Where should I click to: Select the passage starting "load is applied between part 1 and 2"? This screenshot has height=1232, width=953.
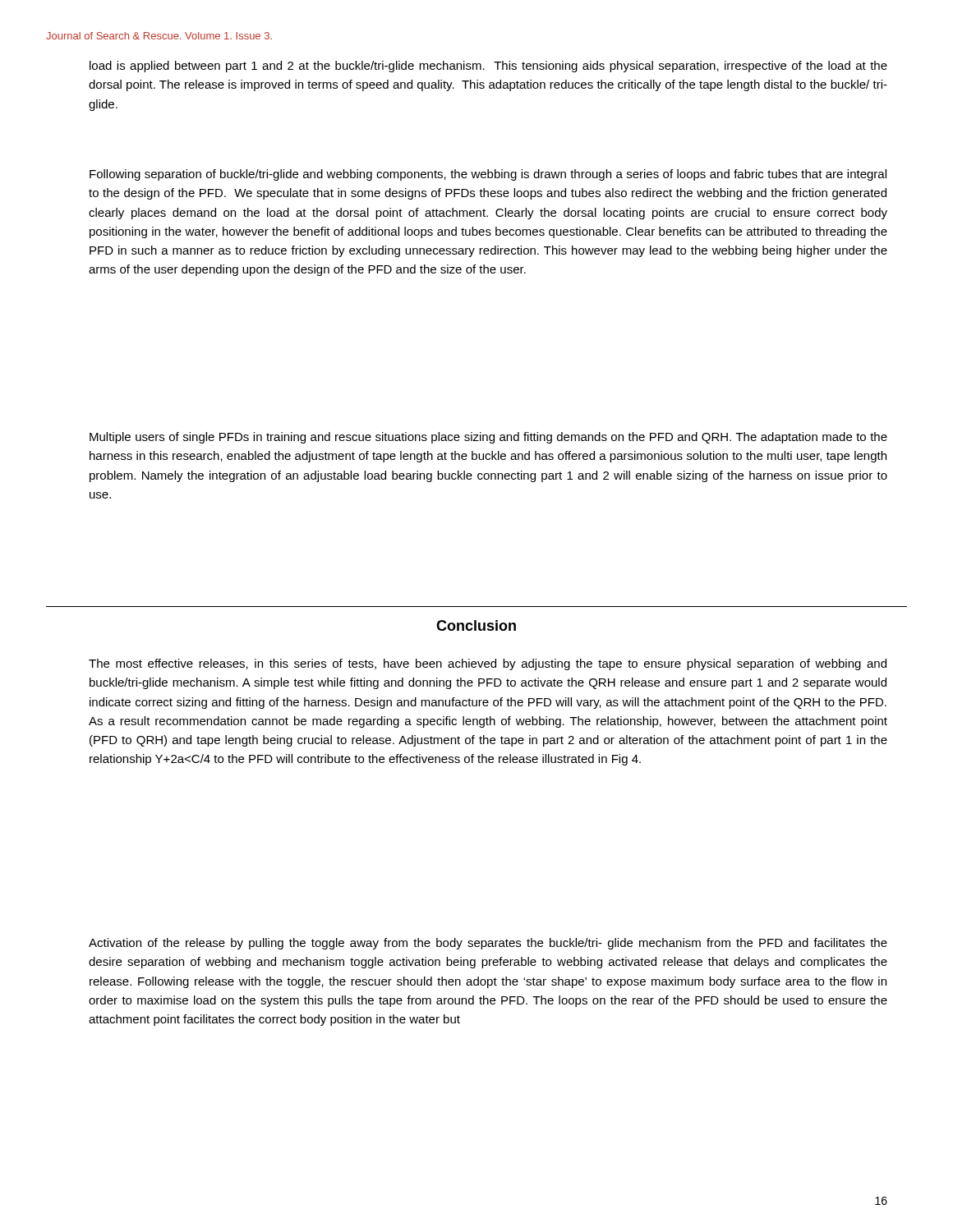[x=488, y=84]
